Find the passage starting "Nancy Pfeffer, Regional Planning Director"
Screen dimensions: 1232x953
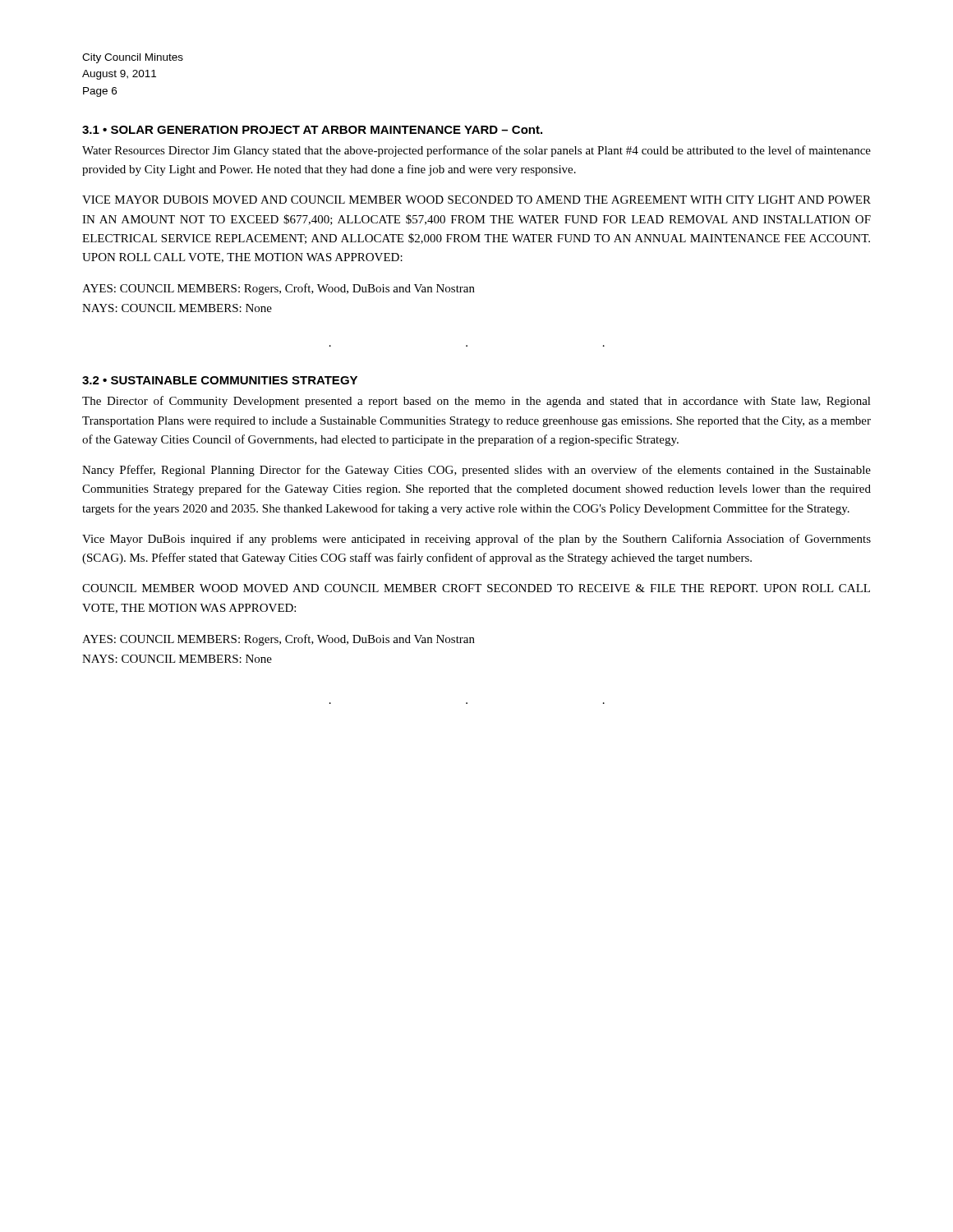tap(476, 489)
